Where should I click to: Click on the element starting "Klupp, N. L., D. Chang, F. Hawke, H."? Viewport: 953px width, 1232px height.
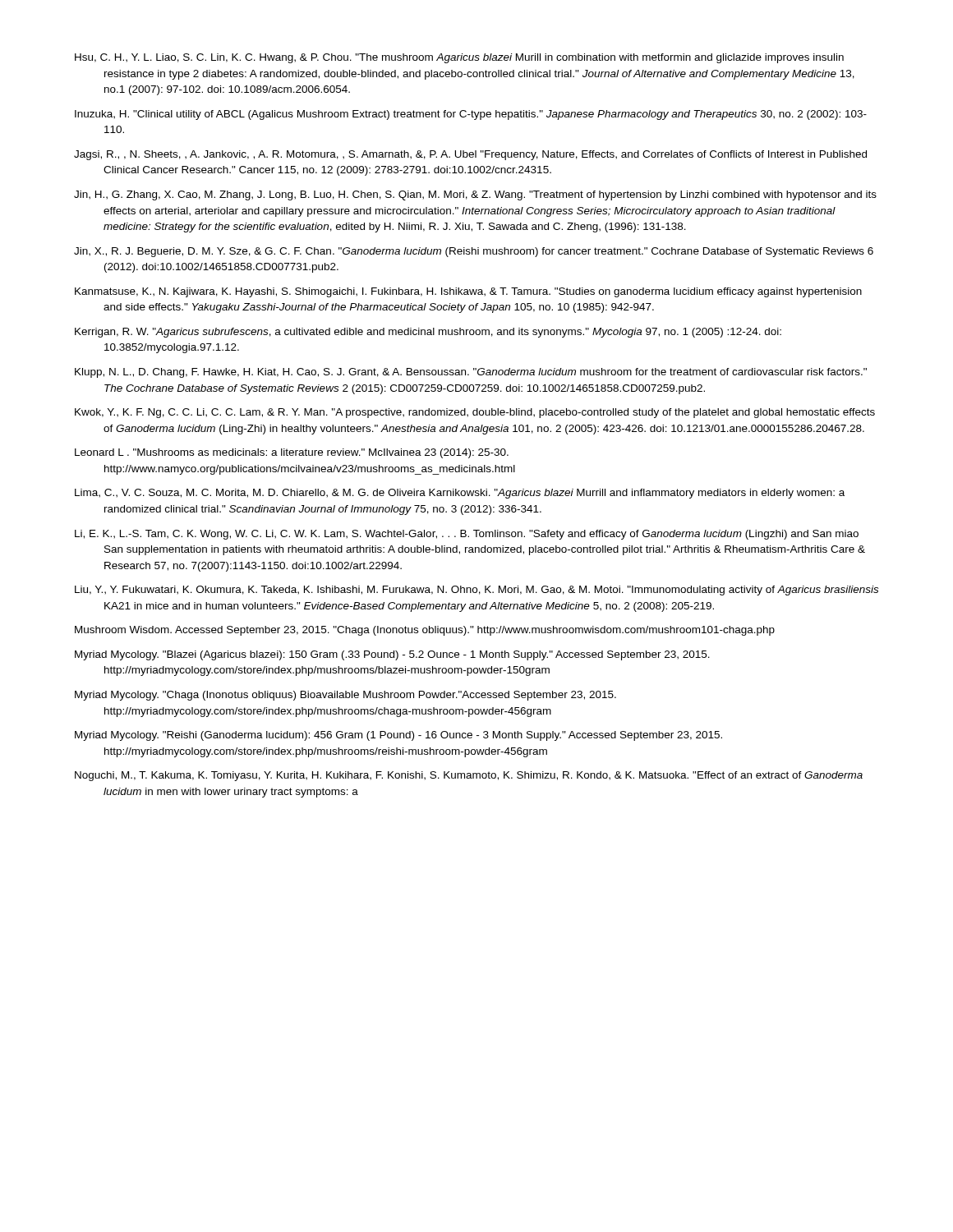coord(471,380)
